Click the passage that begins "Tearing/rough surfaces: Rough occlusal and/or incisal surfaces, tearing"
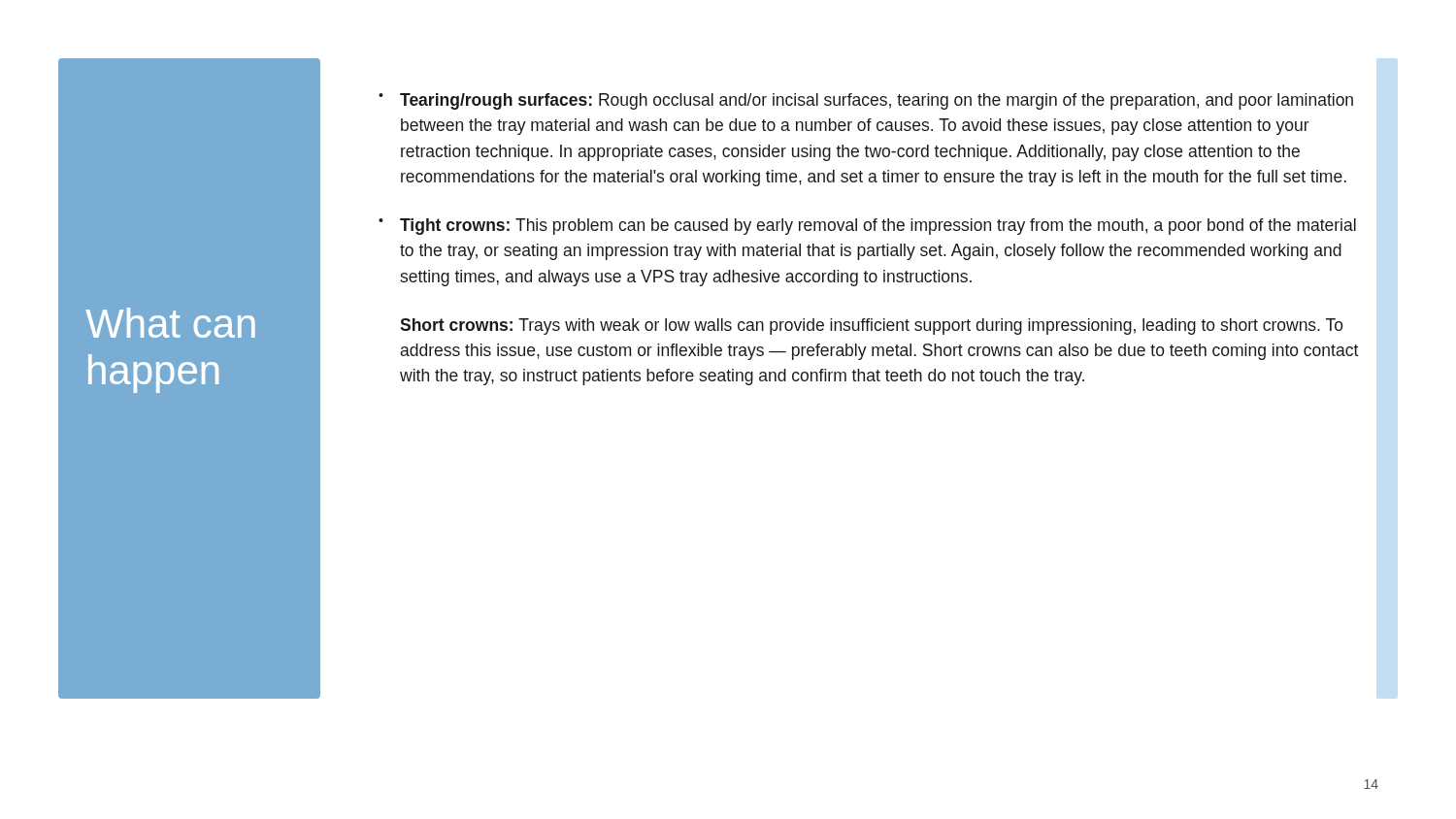The width and height of the screenshot is (1456, 819). click(x=884, y=138)
